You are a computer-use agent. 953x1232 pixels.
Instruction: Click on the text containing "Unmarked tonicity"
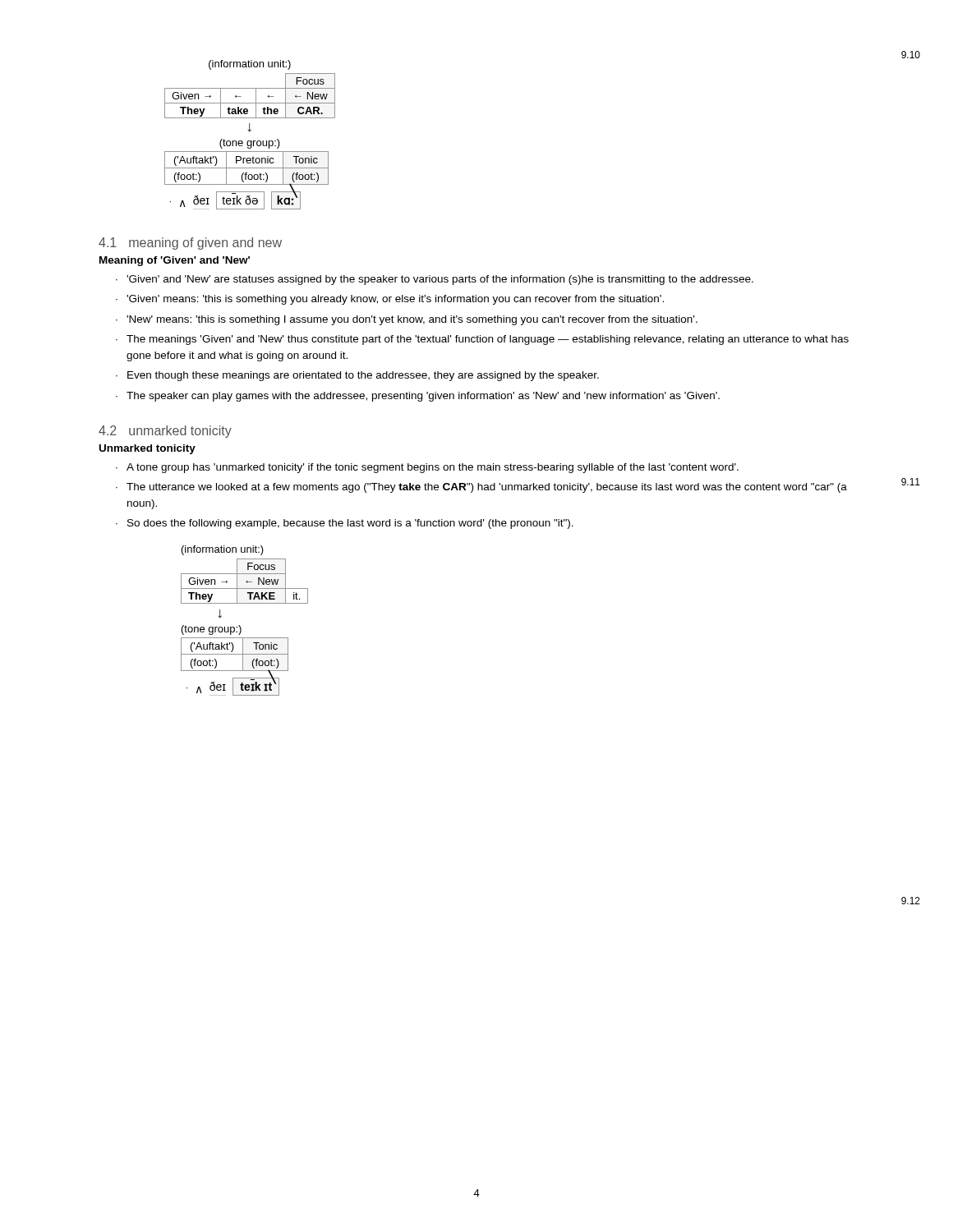147,448
